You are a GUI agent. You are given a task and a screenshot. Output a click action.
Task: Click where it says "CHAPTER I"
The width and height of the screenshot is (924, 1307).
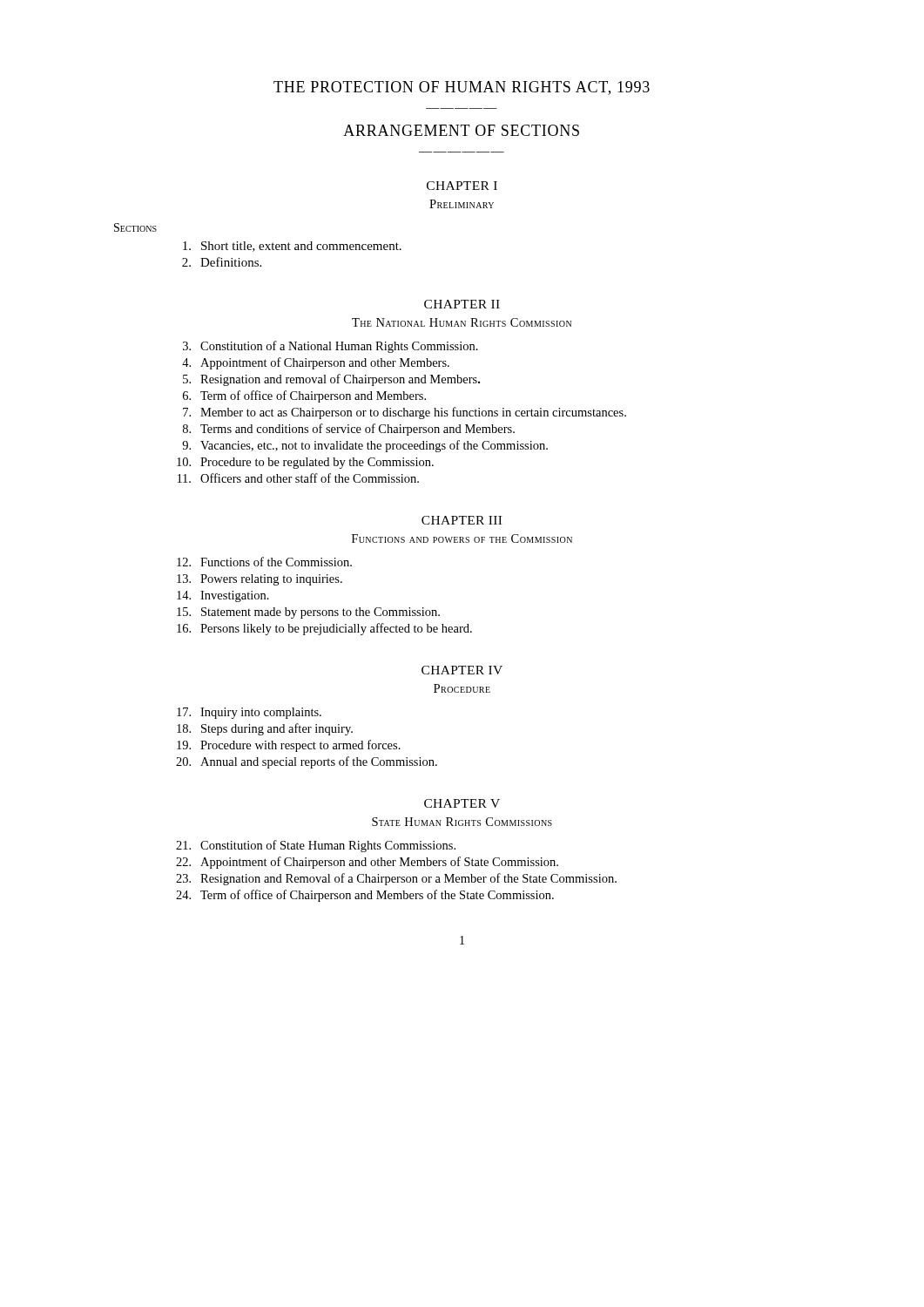coord(462,185)
